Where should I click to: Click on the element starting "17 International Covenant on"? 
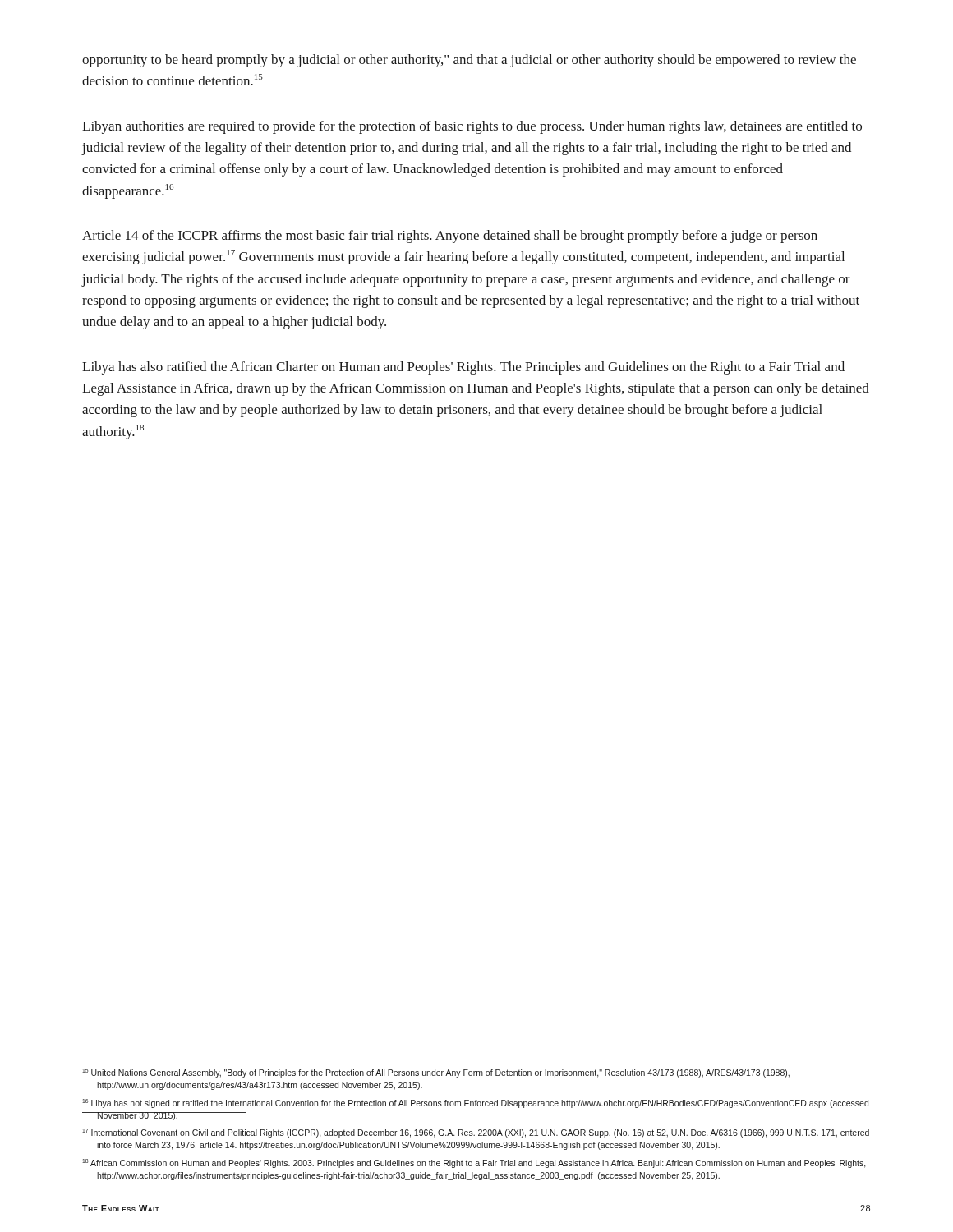pyautogui.click(x=476, y=1139)
